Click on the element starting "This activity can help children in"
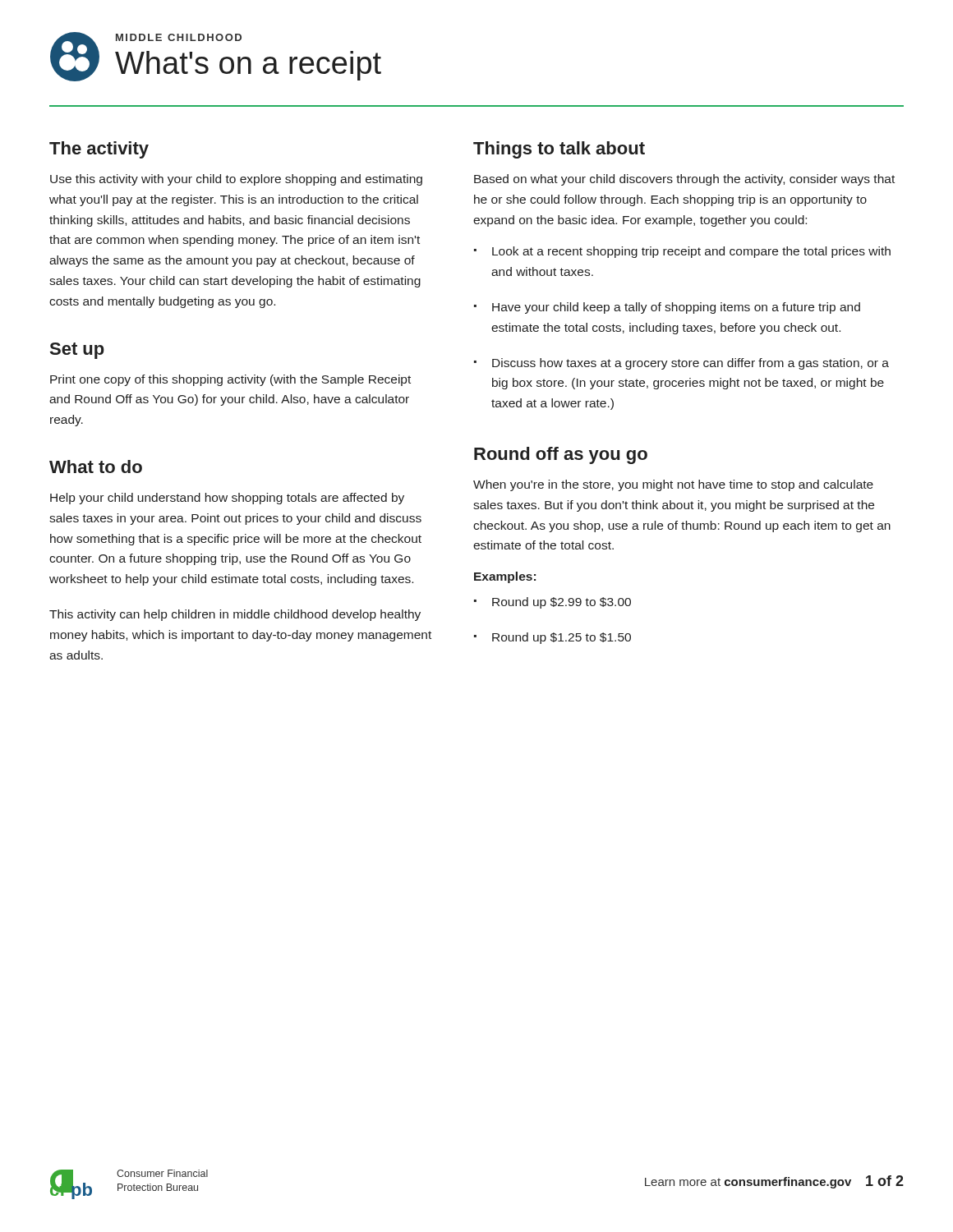The width and height of the screenshot is (953, 1232). pyautogui.click(x=242, y=635)
